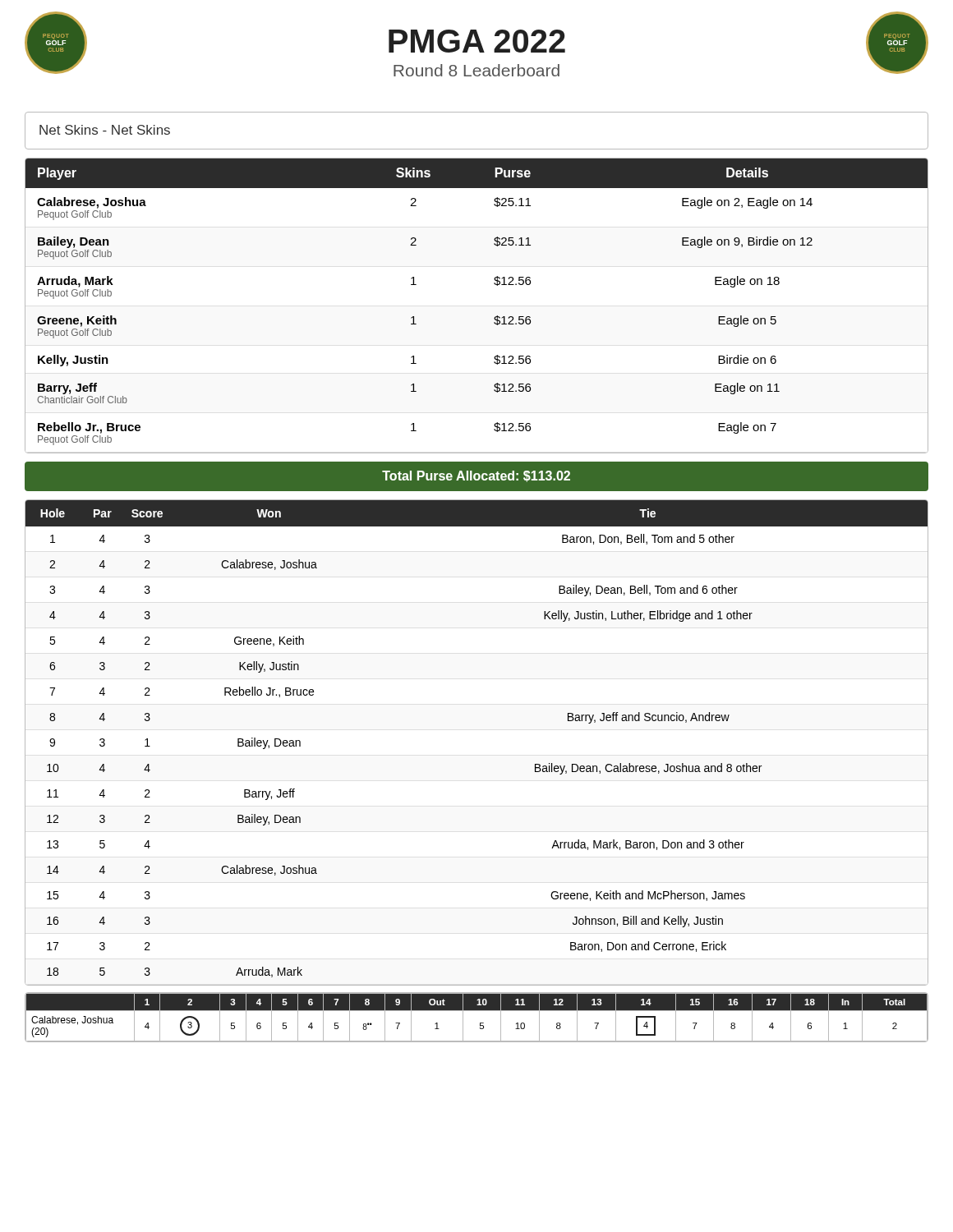The width and height of the screenshot is (953, 1232).
Task: Find the table that mentions "Skins"
Action: (x=476, y=306)
